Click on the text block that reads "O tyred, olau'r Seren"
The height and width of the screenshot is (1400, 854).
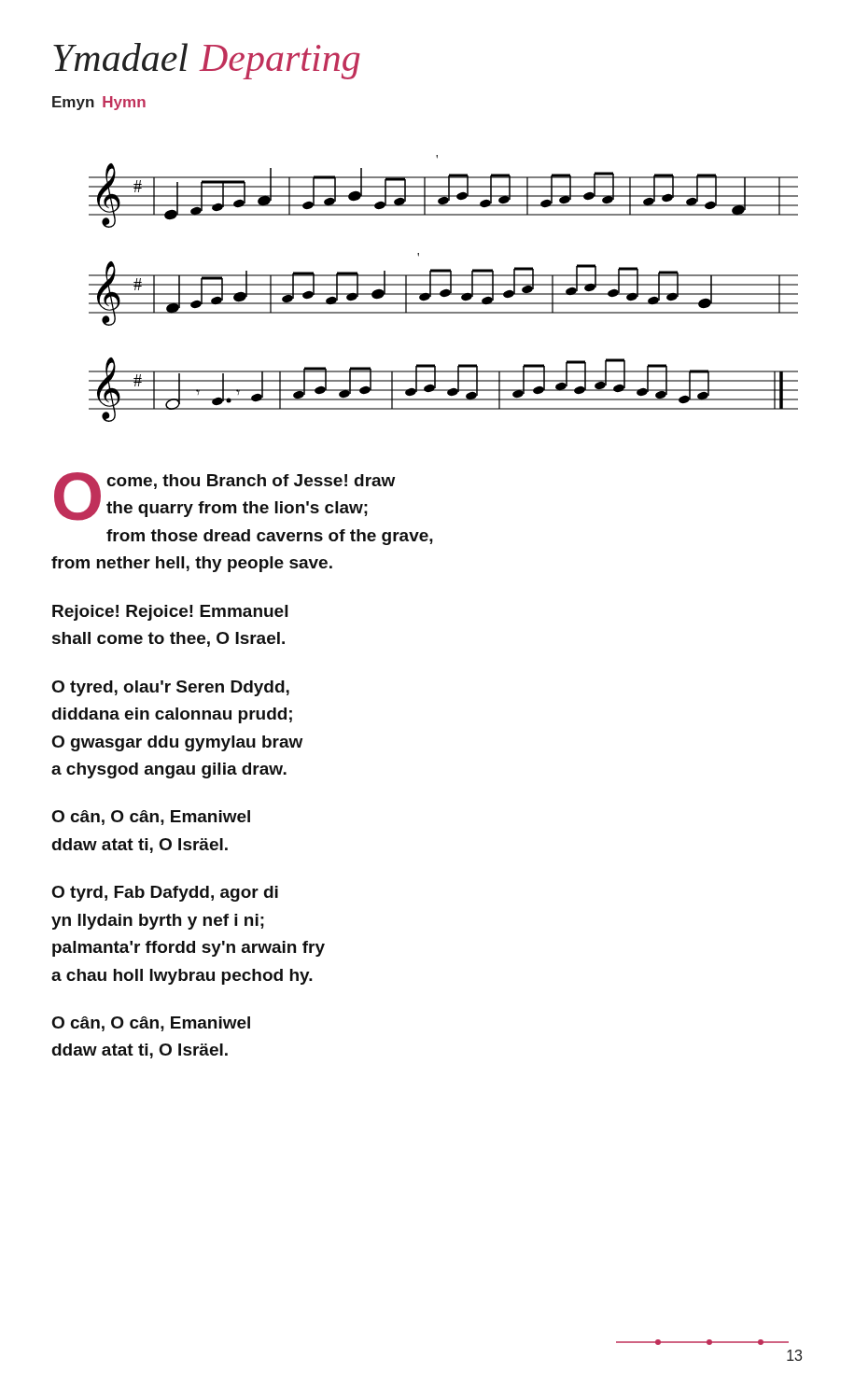click(177, 727)
